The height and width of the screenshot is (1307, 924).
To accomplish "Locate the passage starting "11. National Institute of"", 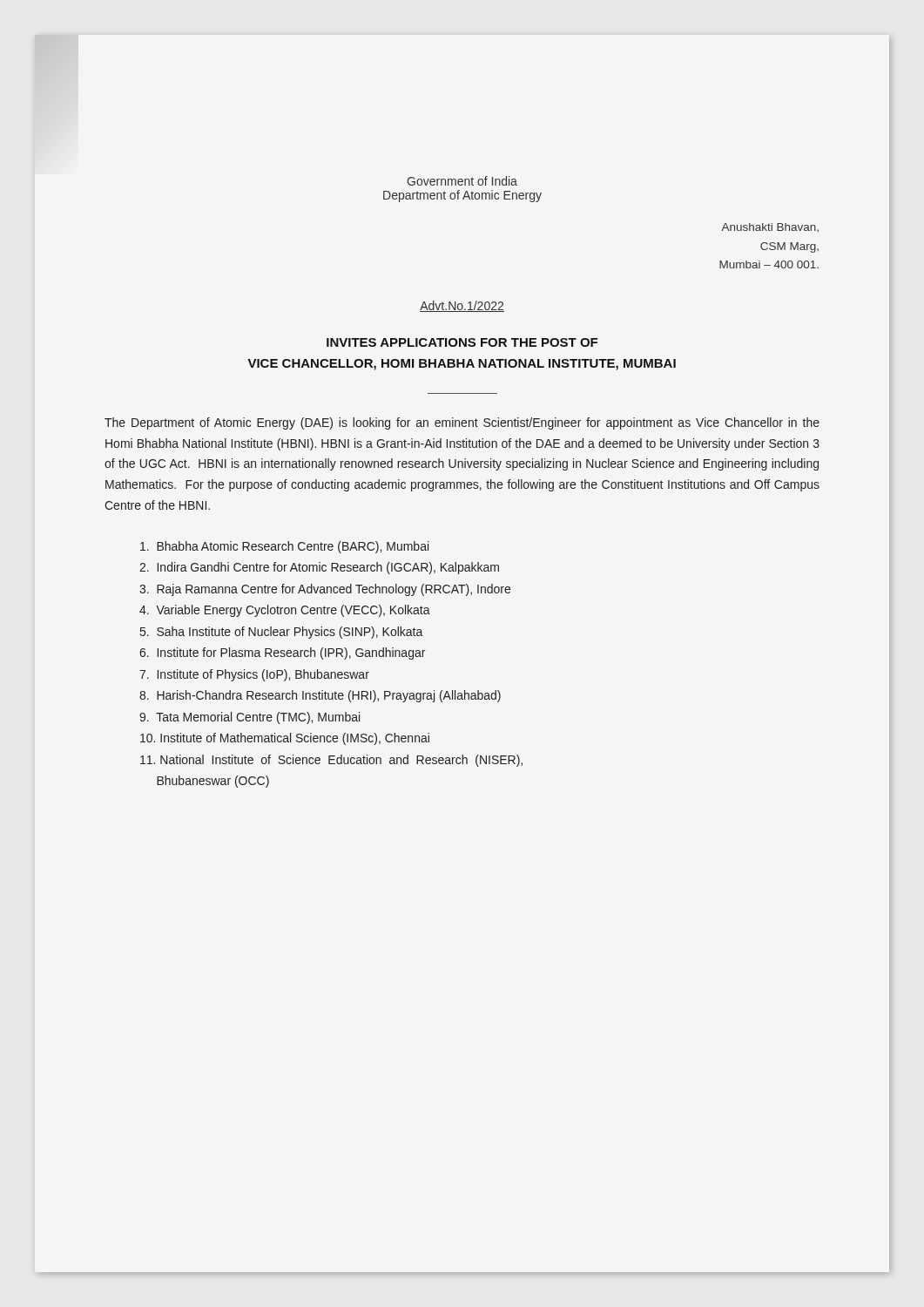I will pyautogui.click(x=331, y=770).
